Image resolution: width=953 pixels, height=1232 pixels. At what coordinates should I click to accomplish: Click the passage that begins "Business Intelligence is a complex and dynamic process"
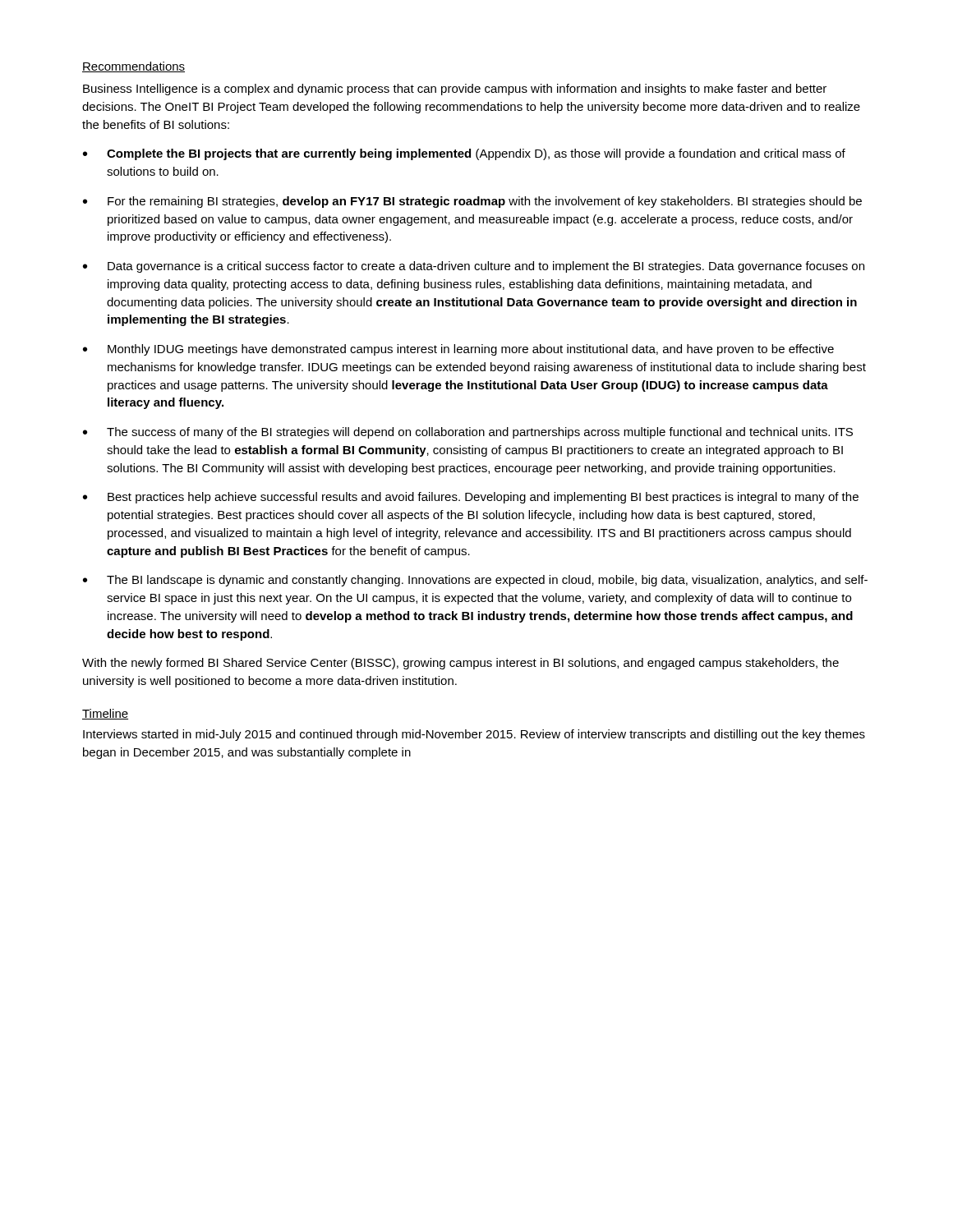[471, 106]
